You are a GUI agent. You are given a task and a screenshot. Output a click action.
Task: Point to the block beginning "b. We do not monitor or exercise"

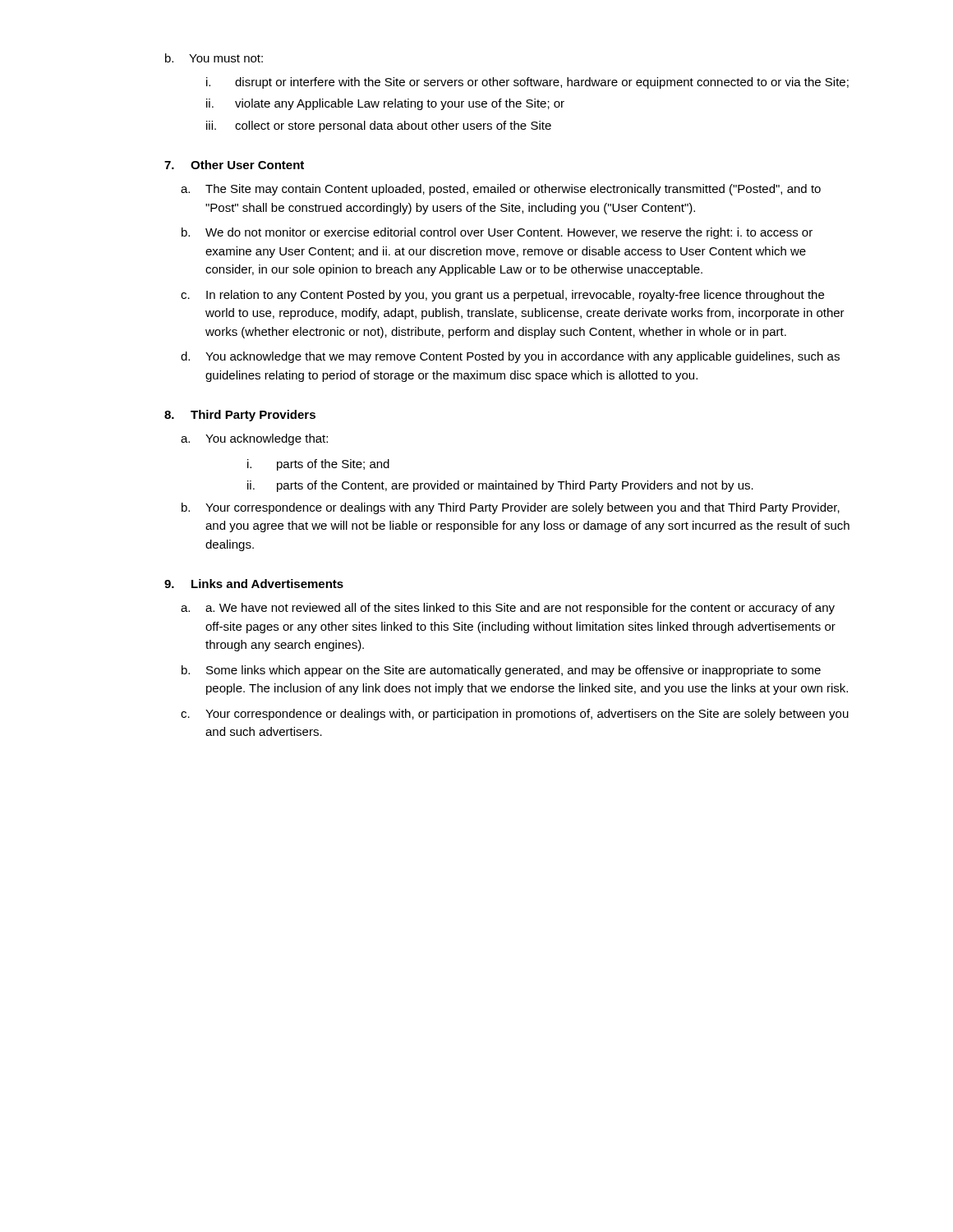(x=518, y=251)
